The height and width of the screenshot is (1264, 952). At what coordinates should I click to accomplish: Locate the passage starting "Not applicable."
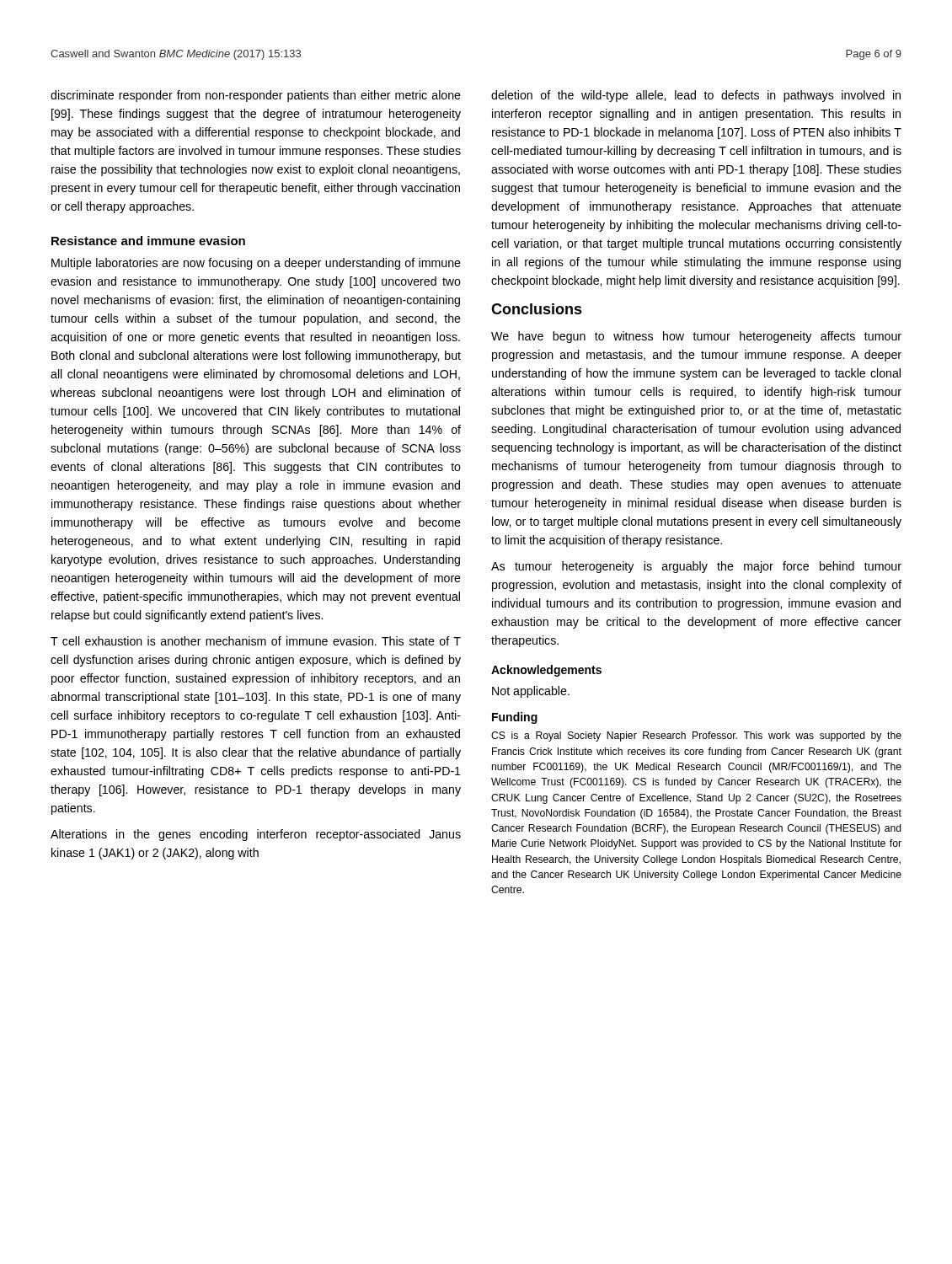tap(531, 692)
